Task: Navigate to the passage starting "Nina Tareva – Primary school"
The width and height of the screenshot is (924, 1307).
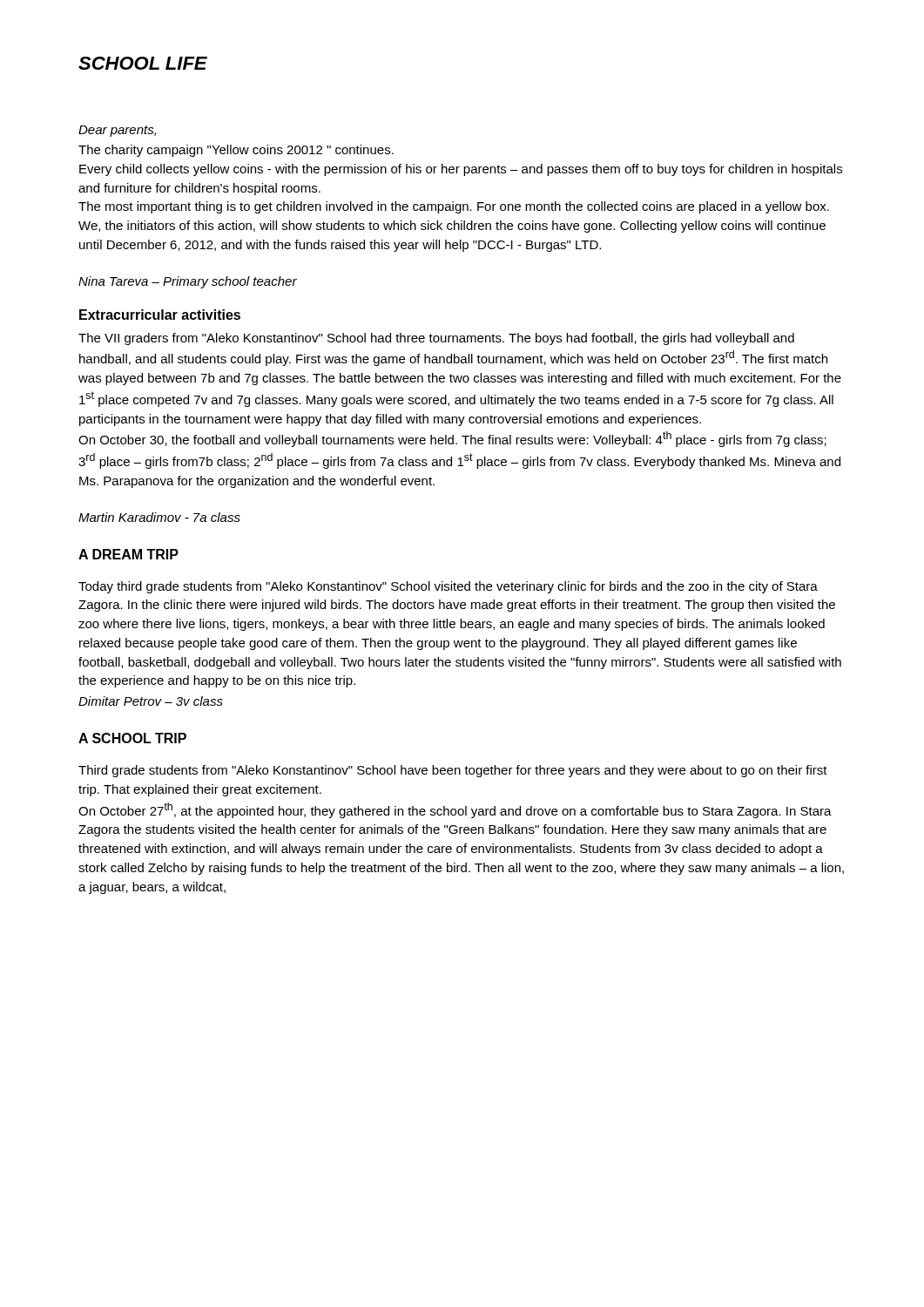Action: click(187, 281)
